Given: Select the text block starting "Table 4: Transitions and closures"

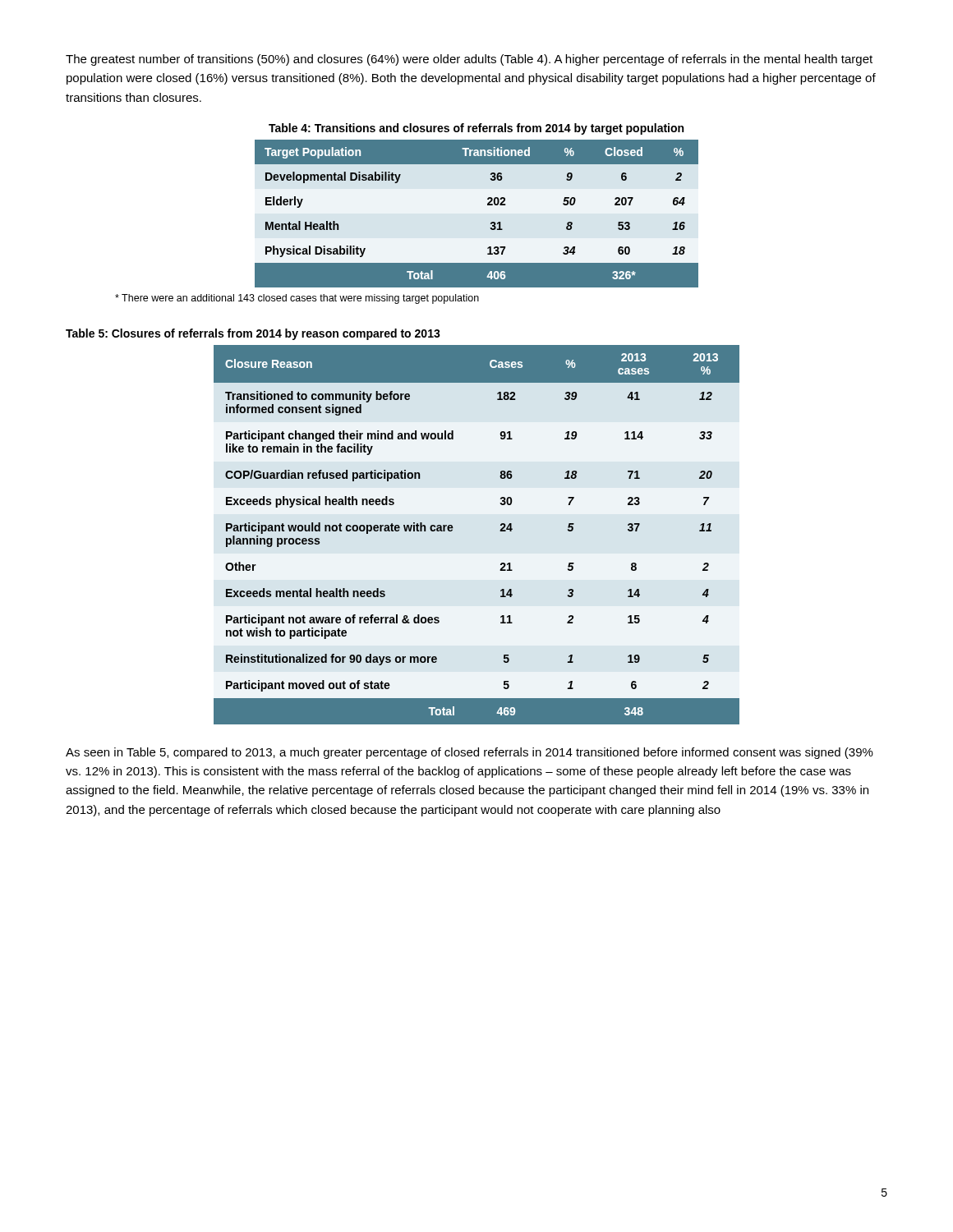Looking at the screenshot, I should click(476, 128).
